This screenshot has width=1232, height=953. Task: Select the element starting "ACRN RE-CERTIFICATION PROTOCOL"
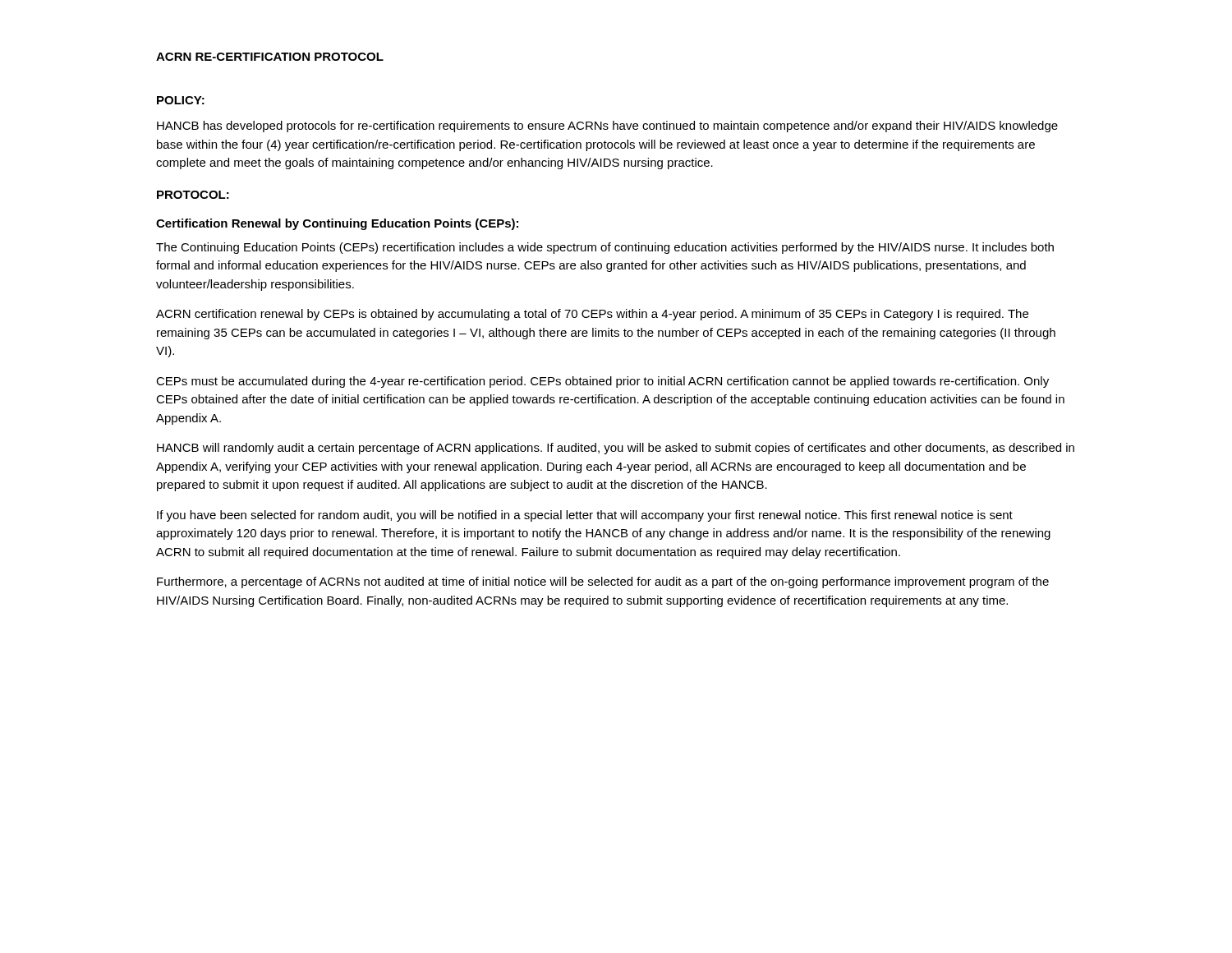point(270,56)
